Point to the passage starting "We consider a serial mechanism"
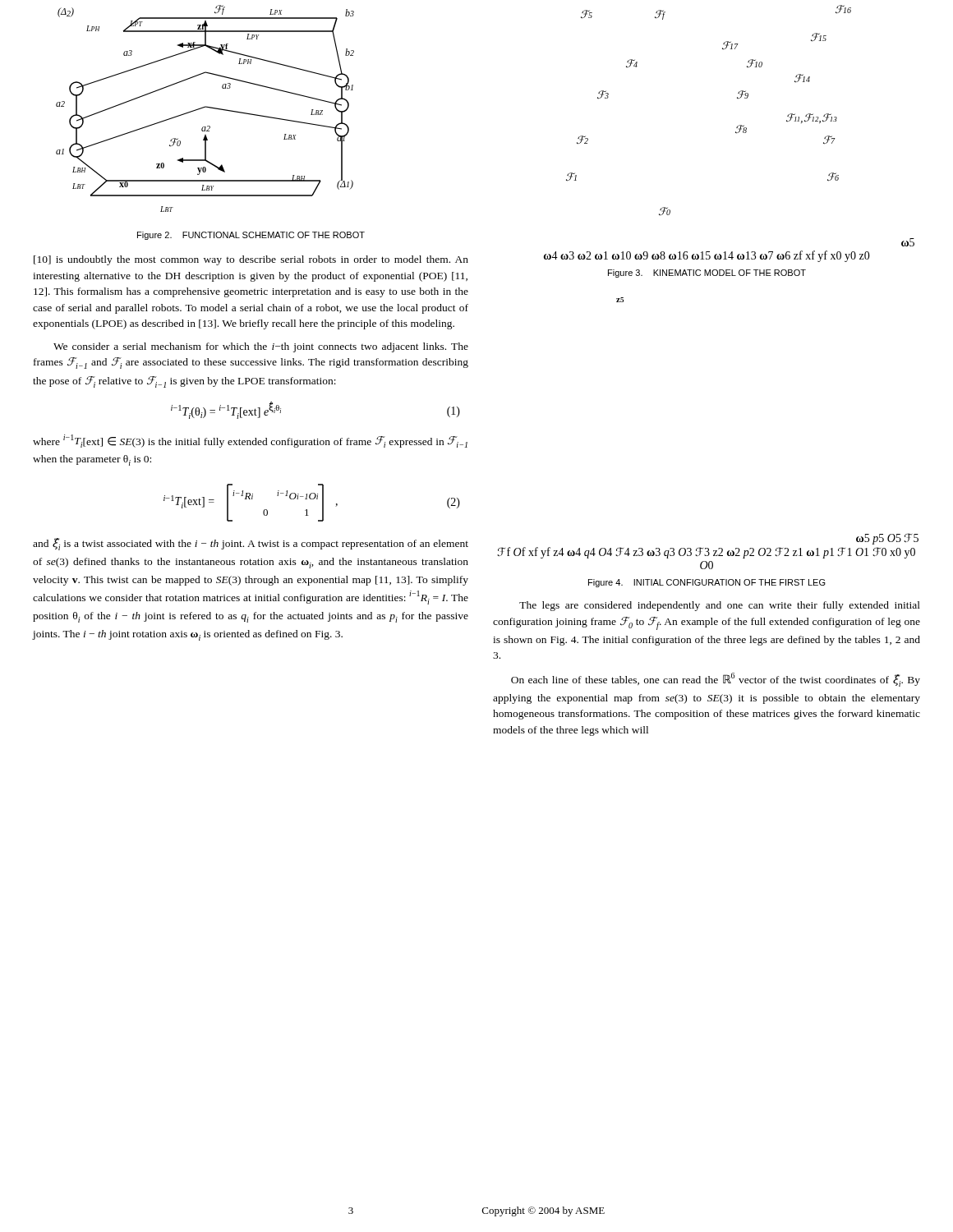The image size is (953, 1232). point(251,364)
